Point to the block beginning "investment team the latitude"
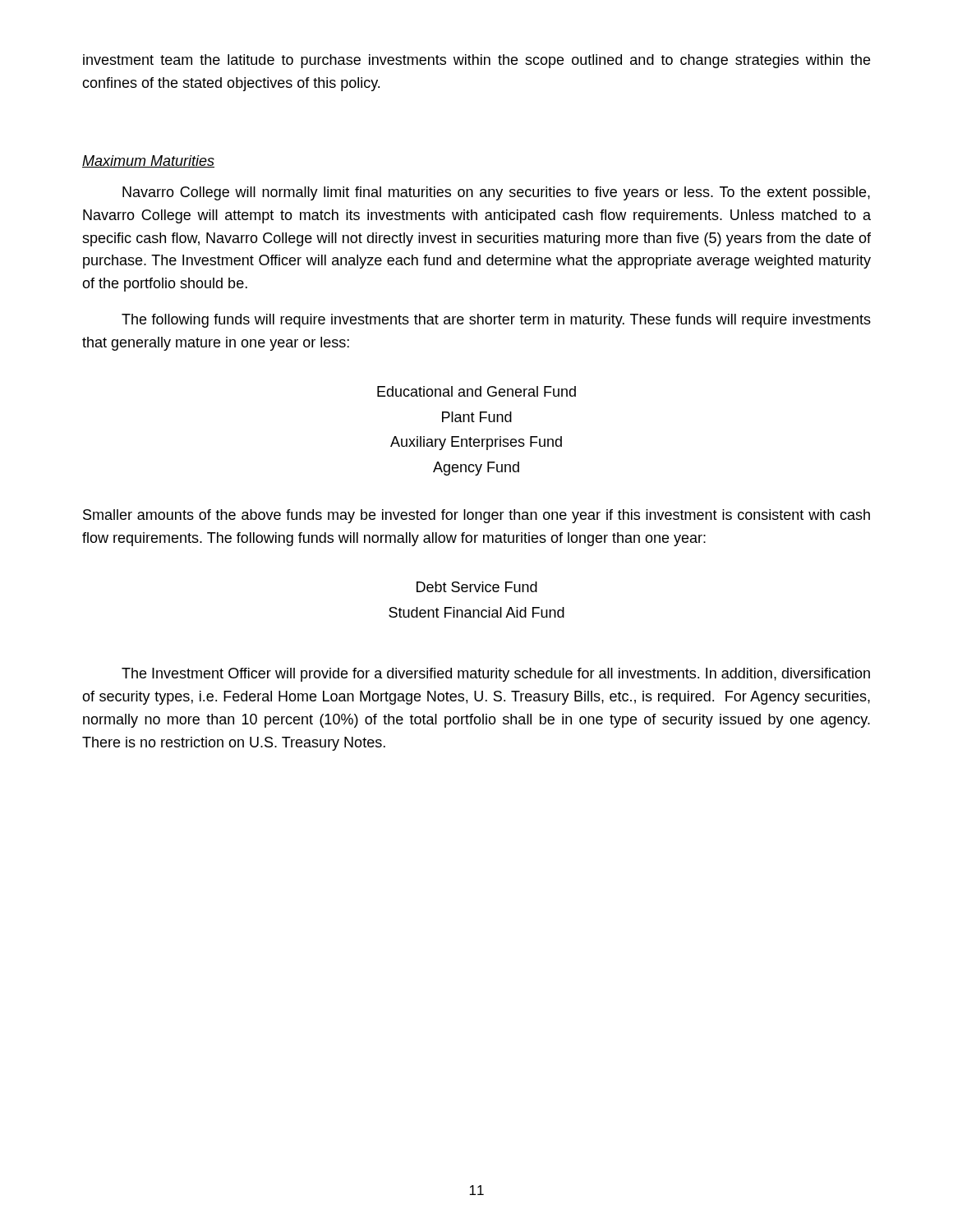Screen dimensions: 1232x953 tap(476, 72)
